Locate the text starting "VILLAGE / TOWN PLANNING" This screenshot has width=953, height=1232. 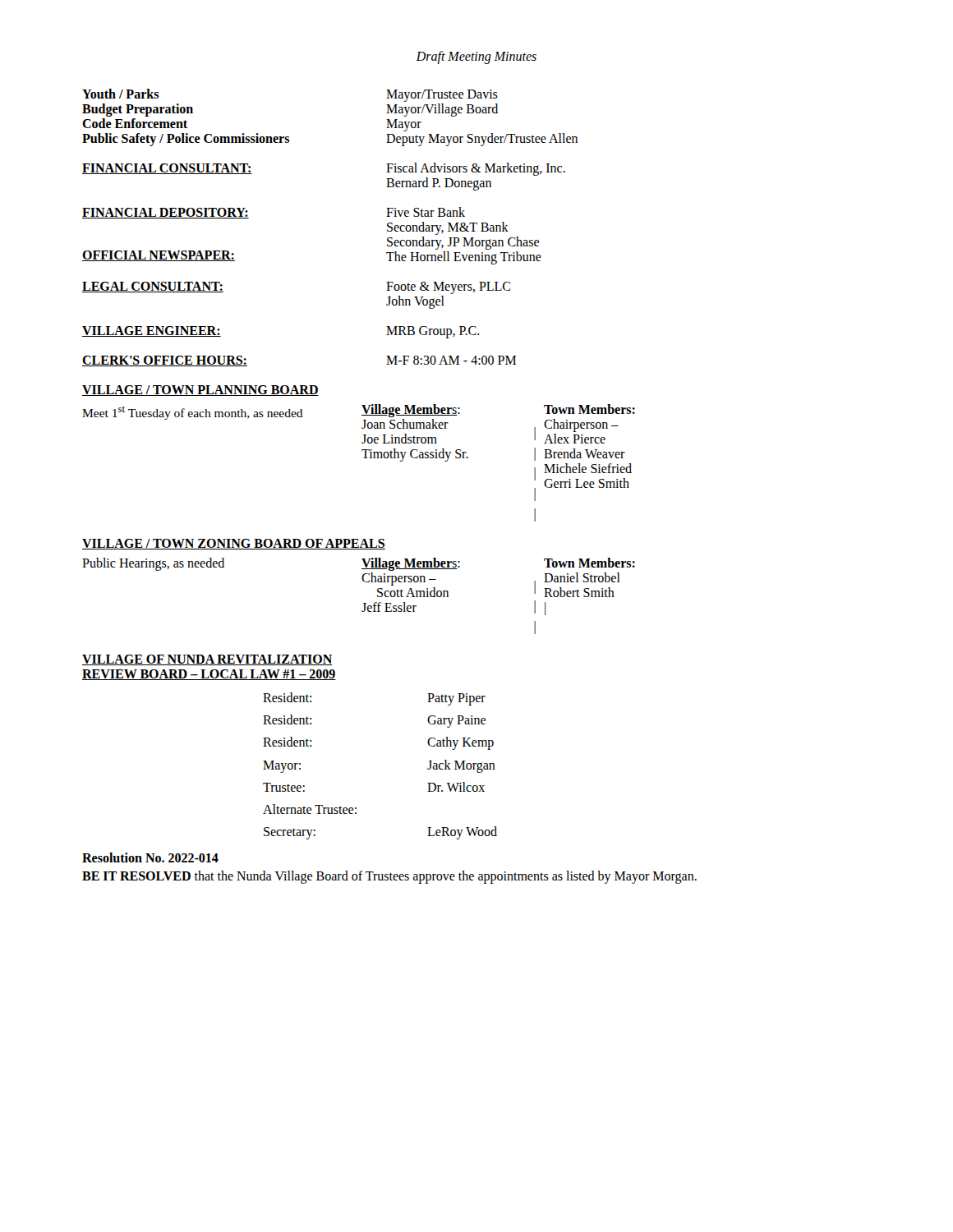tap(200, 390)
